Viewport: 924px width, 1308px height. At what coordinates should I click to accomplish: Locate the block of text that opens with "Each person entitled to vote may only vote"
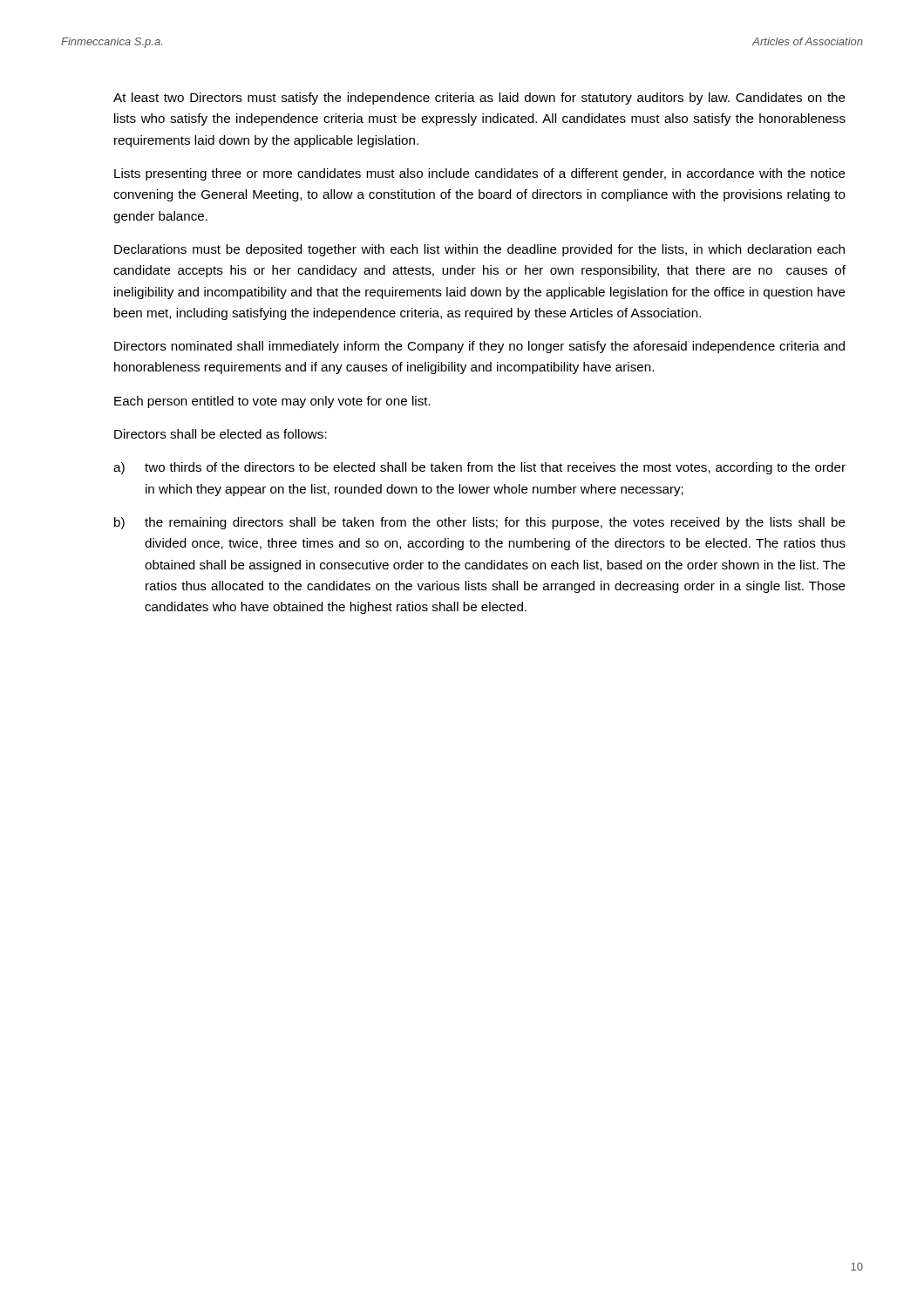272,402
